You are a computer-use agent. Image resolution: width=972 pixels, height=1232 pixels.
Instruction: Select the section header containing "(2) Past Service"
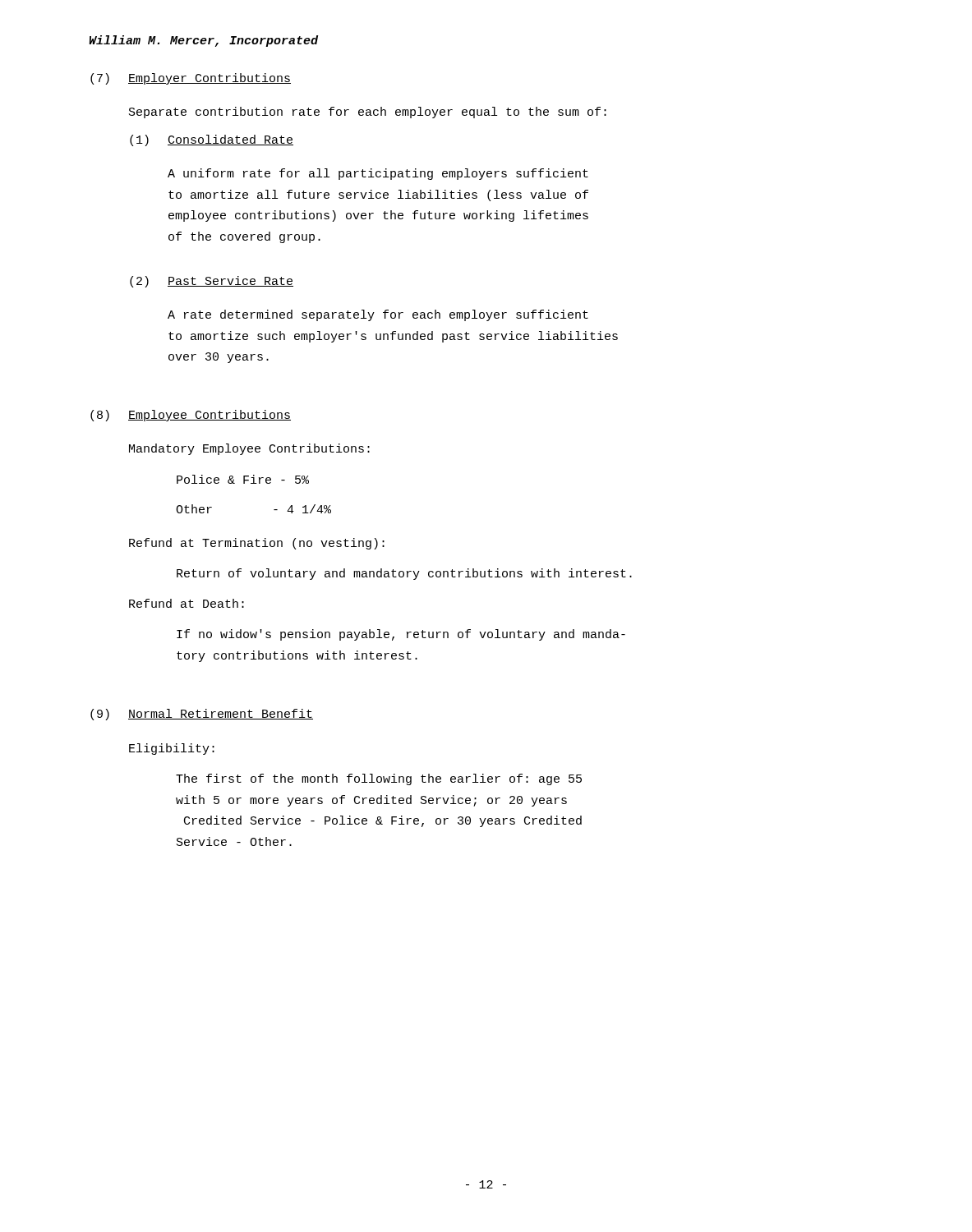coord(211,282)
